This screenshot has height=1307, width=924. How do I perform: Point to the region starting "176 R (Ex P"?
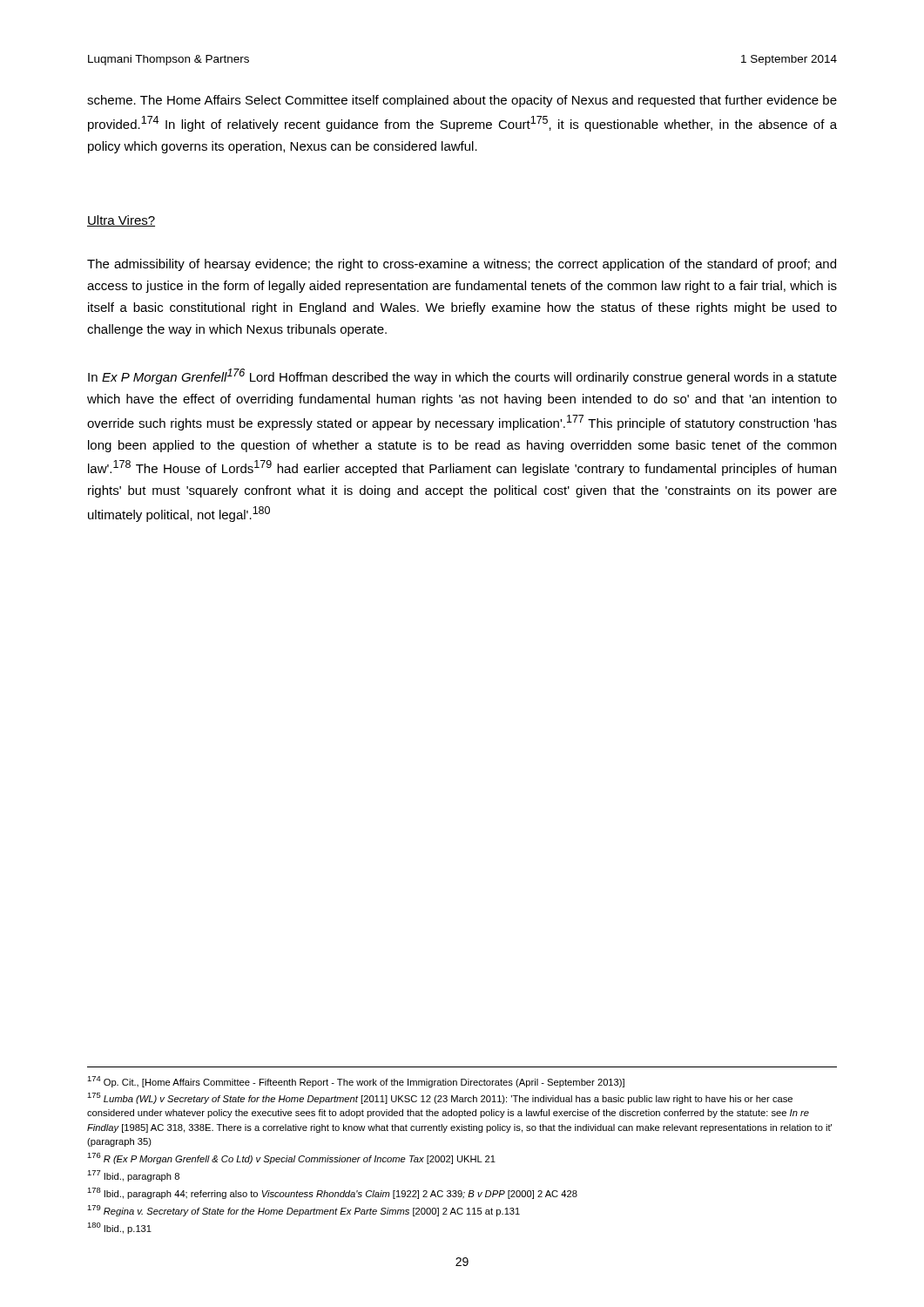291,1158
